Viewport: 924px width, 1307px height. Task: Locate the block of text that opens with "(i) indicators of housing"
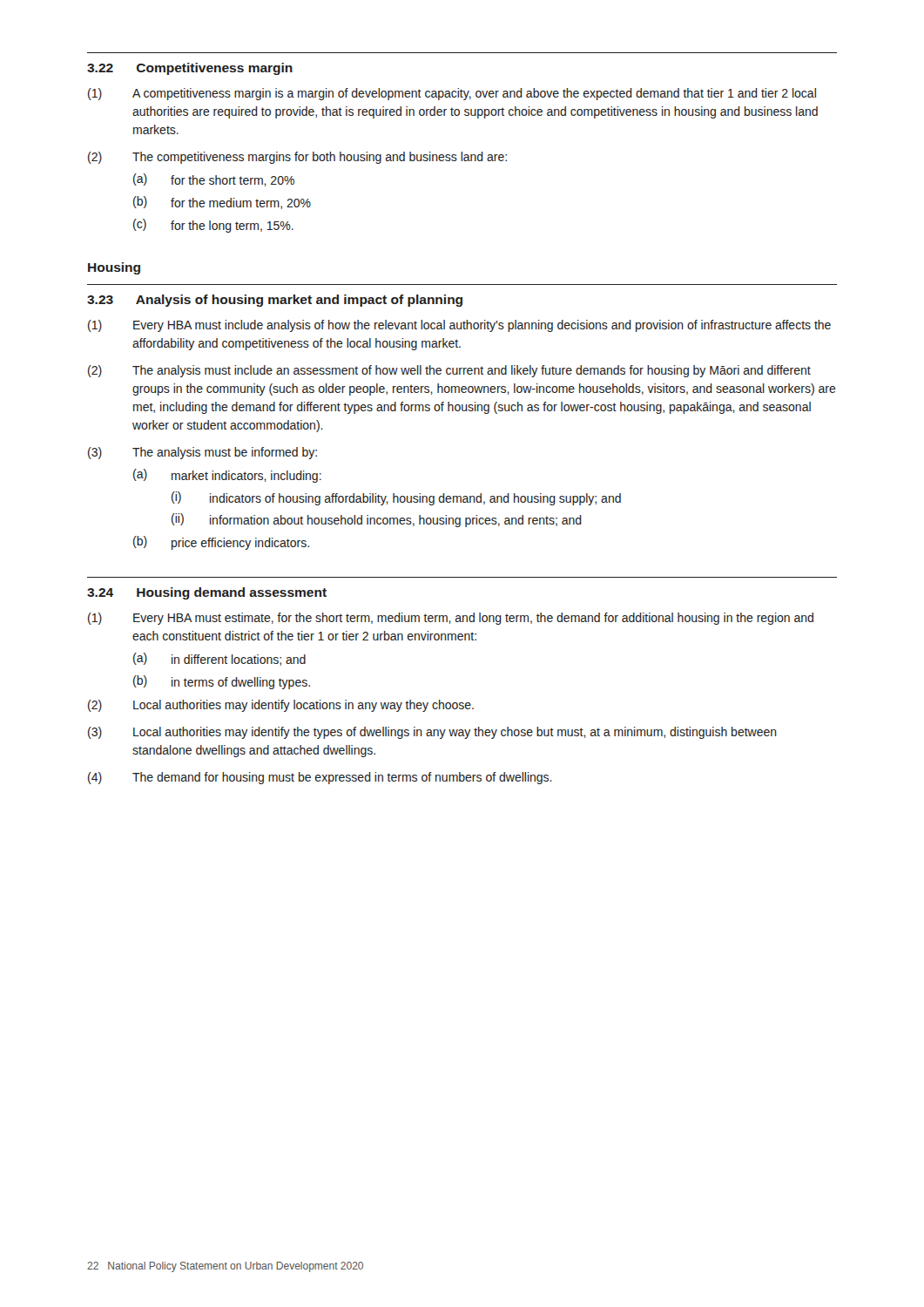[504, 499]
